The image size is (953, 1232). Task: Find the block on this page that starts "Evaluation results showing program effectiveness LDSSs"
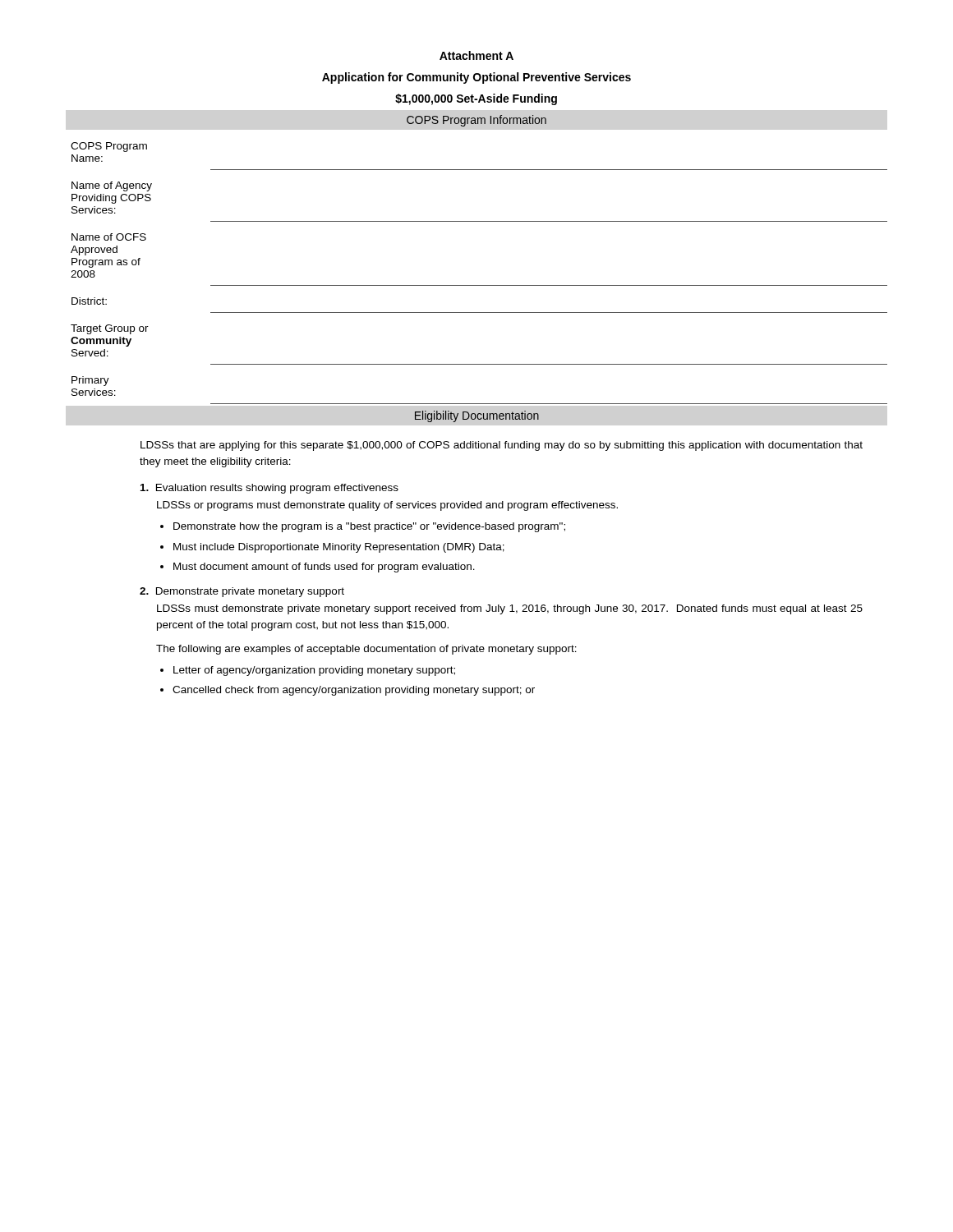tap(501, 528)
